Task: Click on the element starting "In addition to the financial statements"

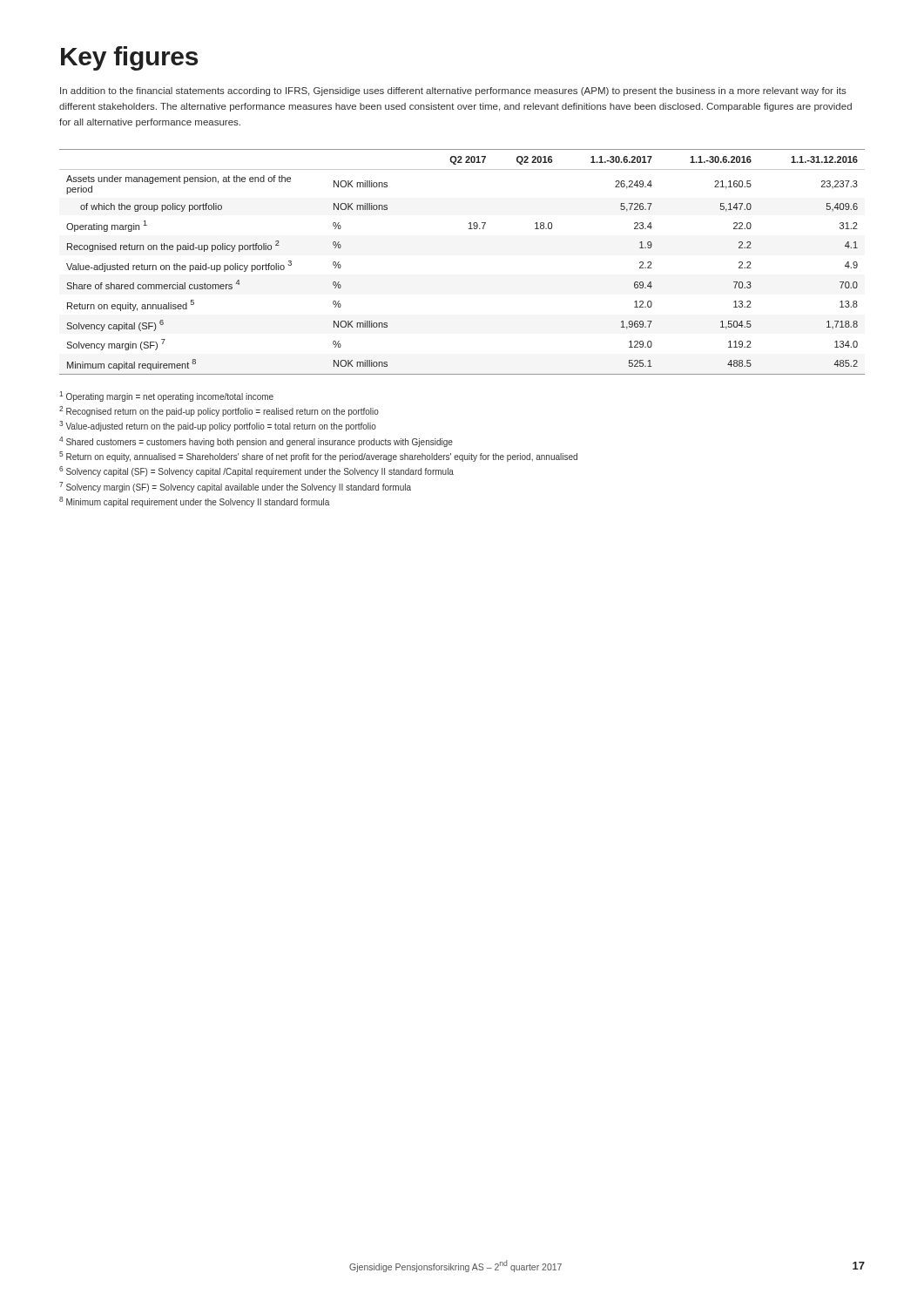Action: click(456, 106)
